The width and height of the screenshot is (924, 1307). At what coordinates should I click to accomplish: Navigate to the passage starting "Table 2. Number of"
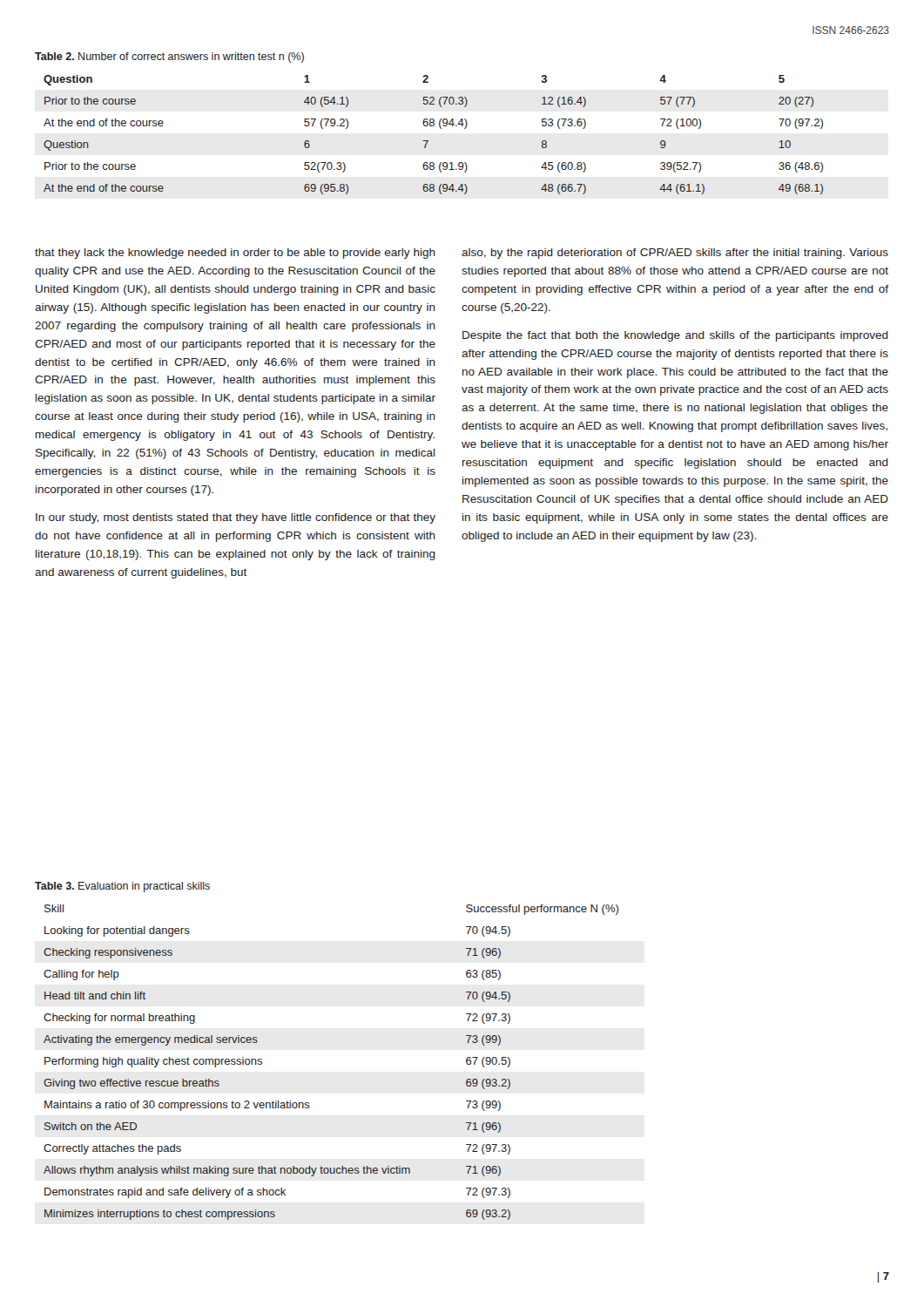(170, 57)
